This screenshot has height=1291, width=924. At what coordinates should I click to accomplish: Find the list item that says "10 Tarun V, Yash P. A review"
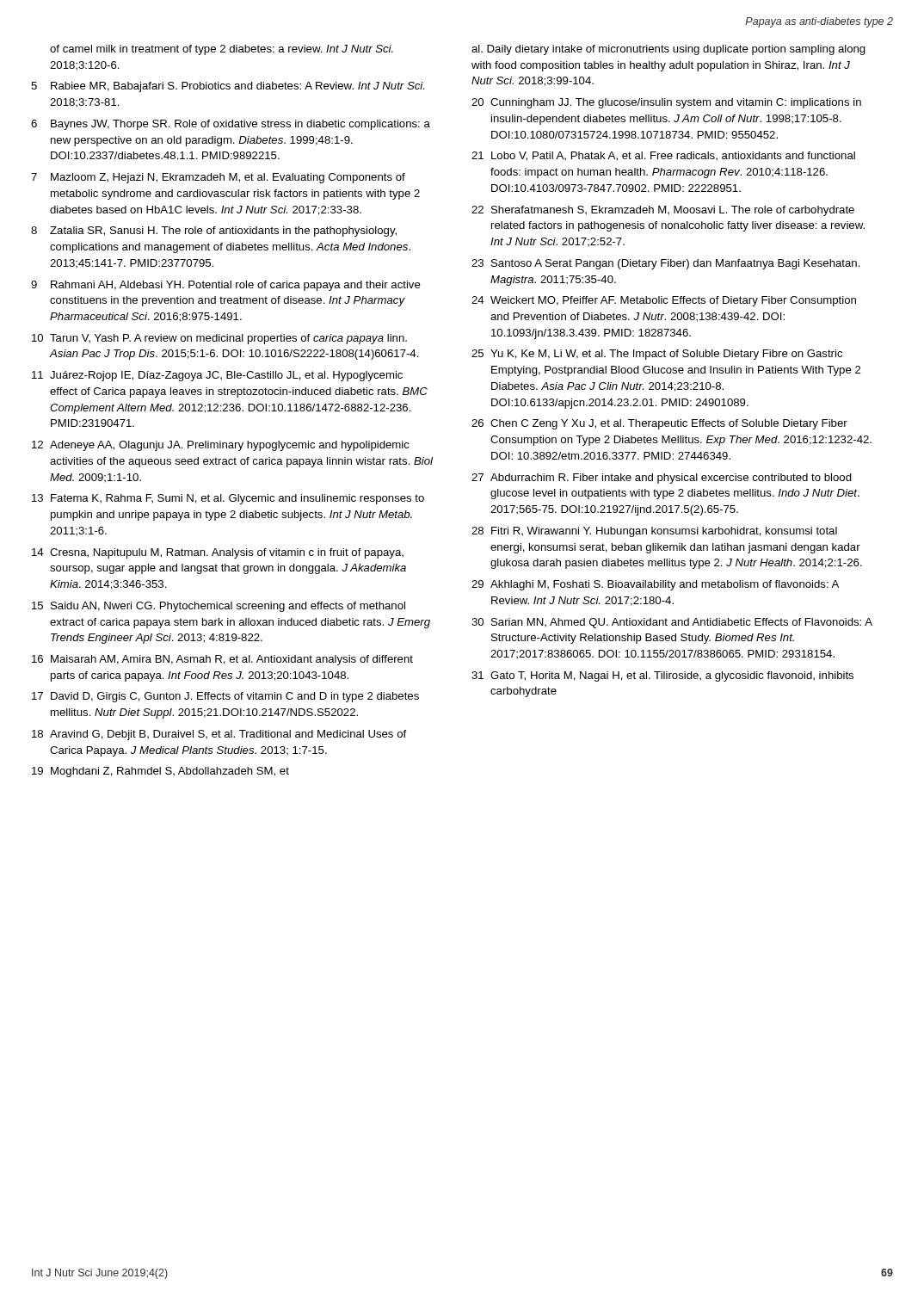[x=232, y=346]
